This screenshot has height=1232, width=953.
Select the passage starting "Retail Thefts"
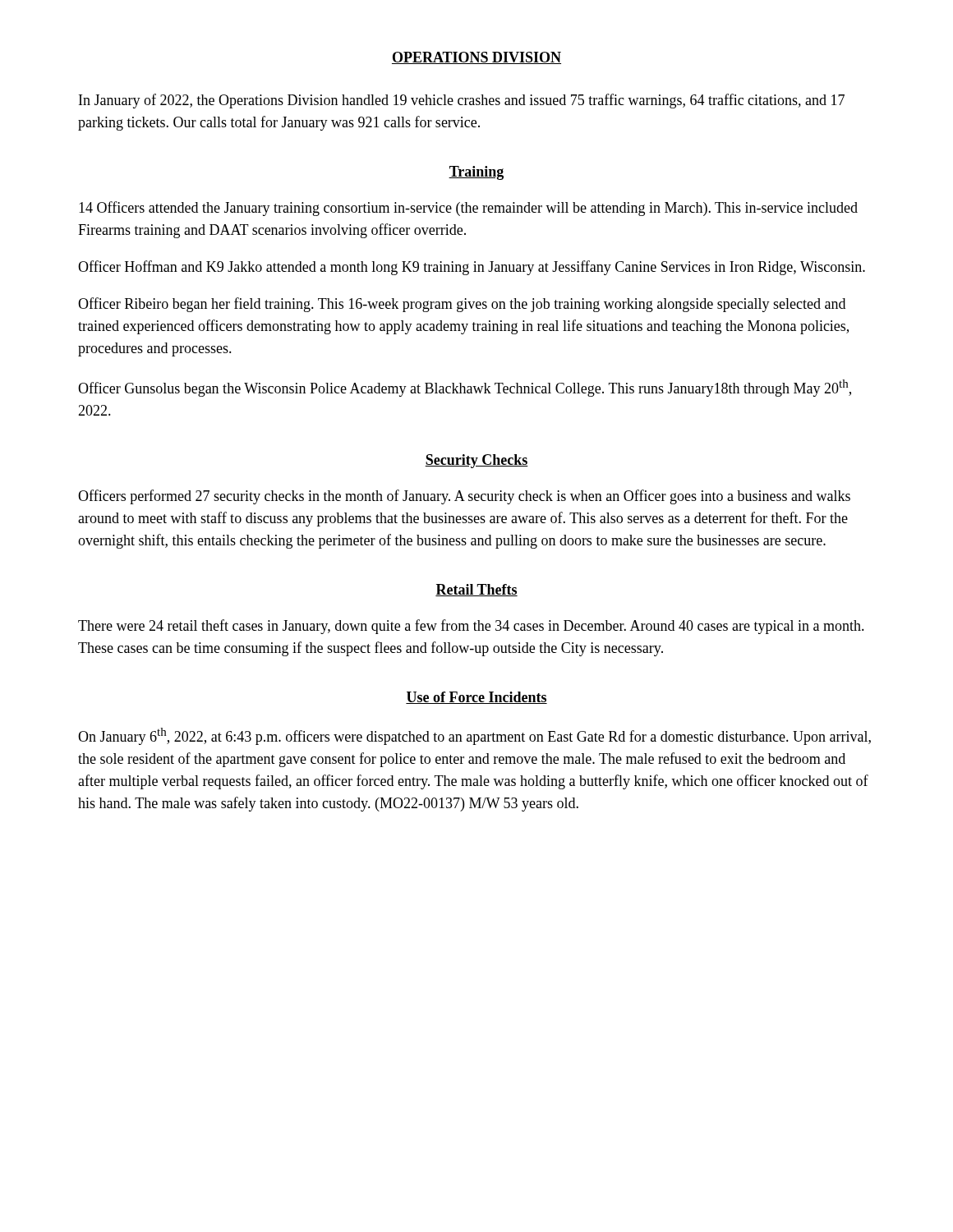coord(476,590)
